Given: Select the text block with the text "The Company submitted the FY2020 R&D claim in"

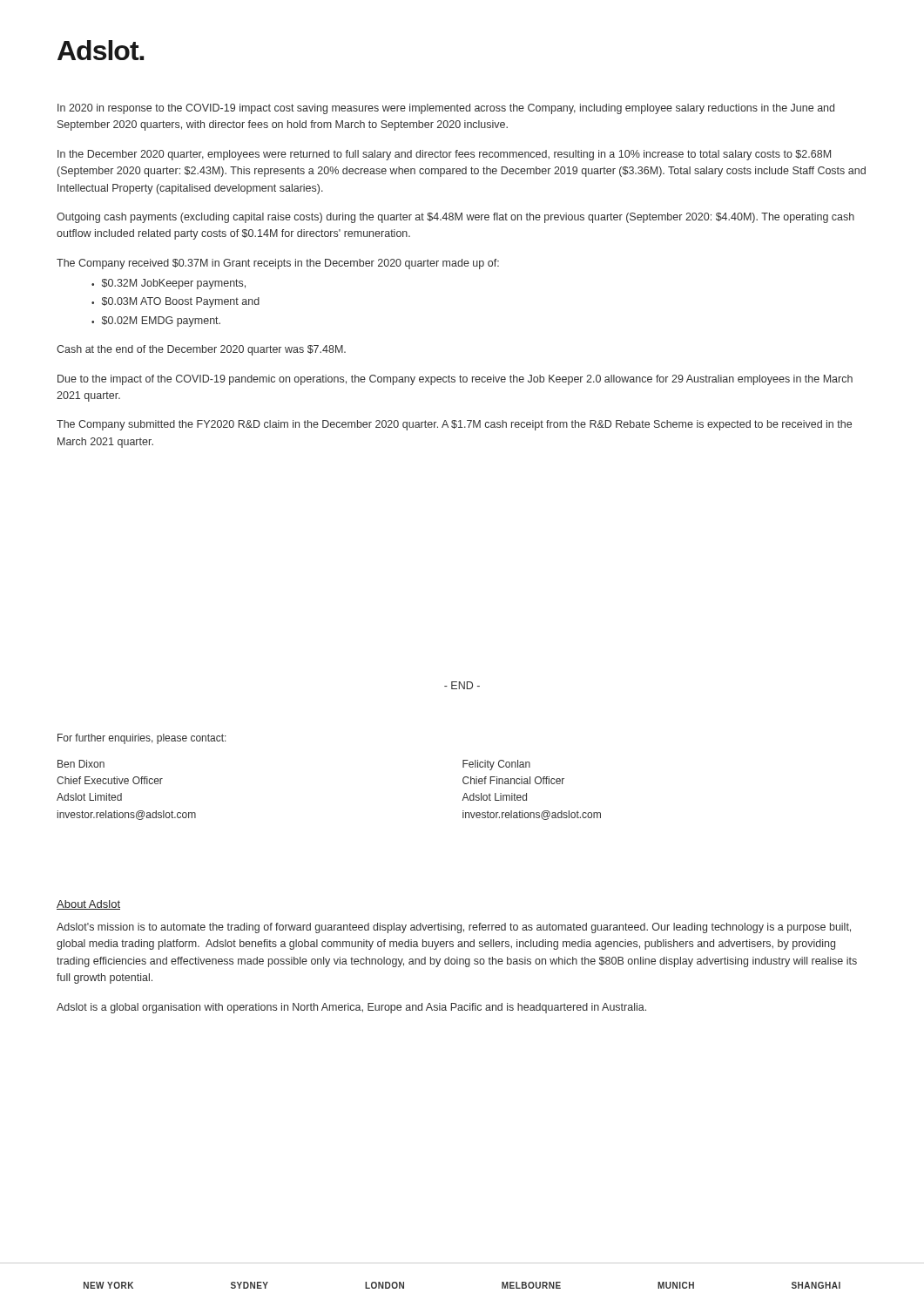Looking at the screenshot, I should tap(454, 433).
